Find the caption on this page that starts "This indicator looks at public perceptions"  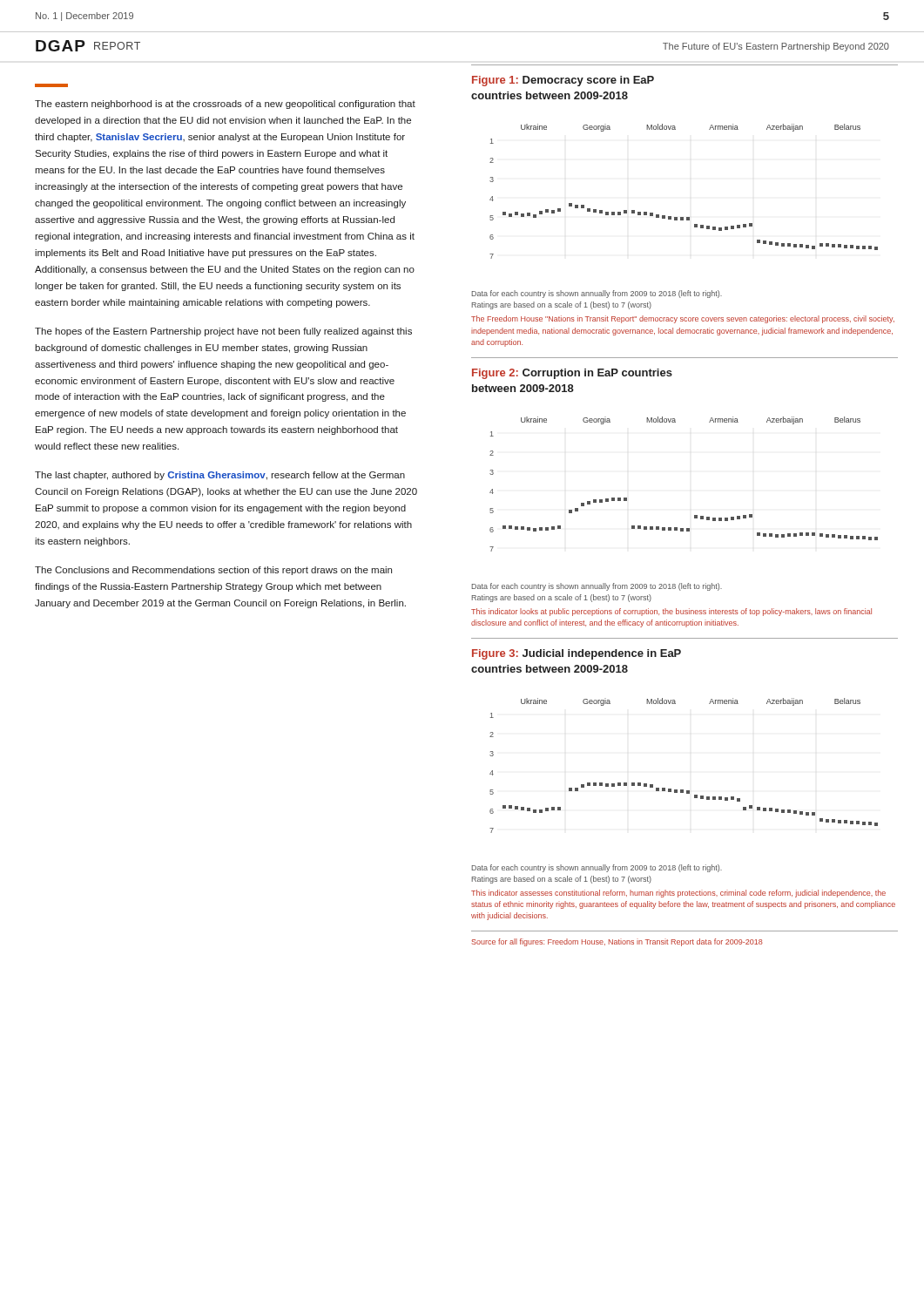point(672,617)
